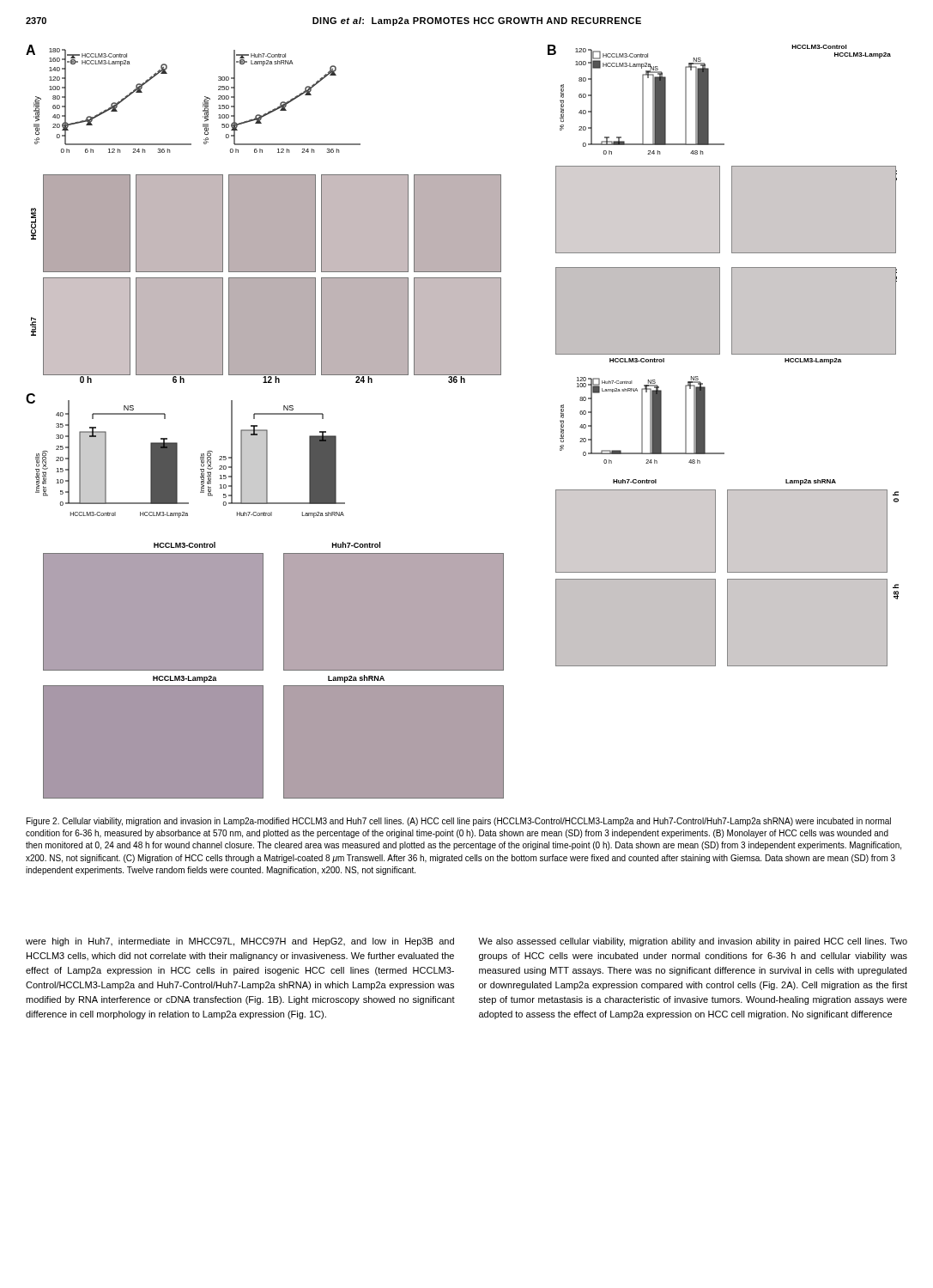Image resolution: width=933 pixels, height=1288 pixels.
Task: Select a caption
Action: (464, 846)
